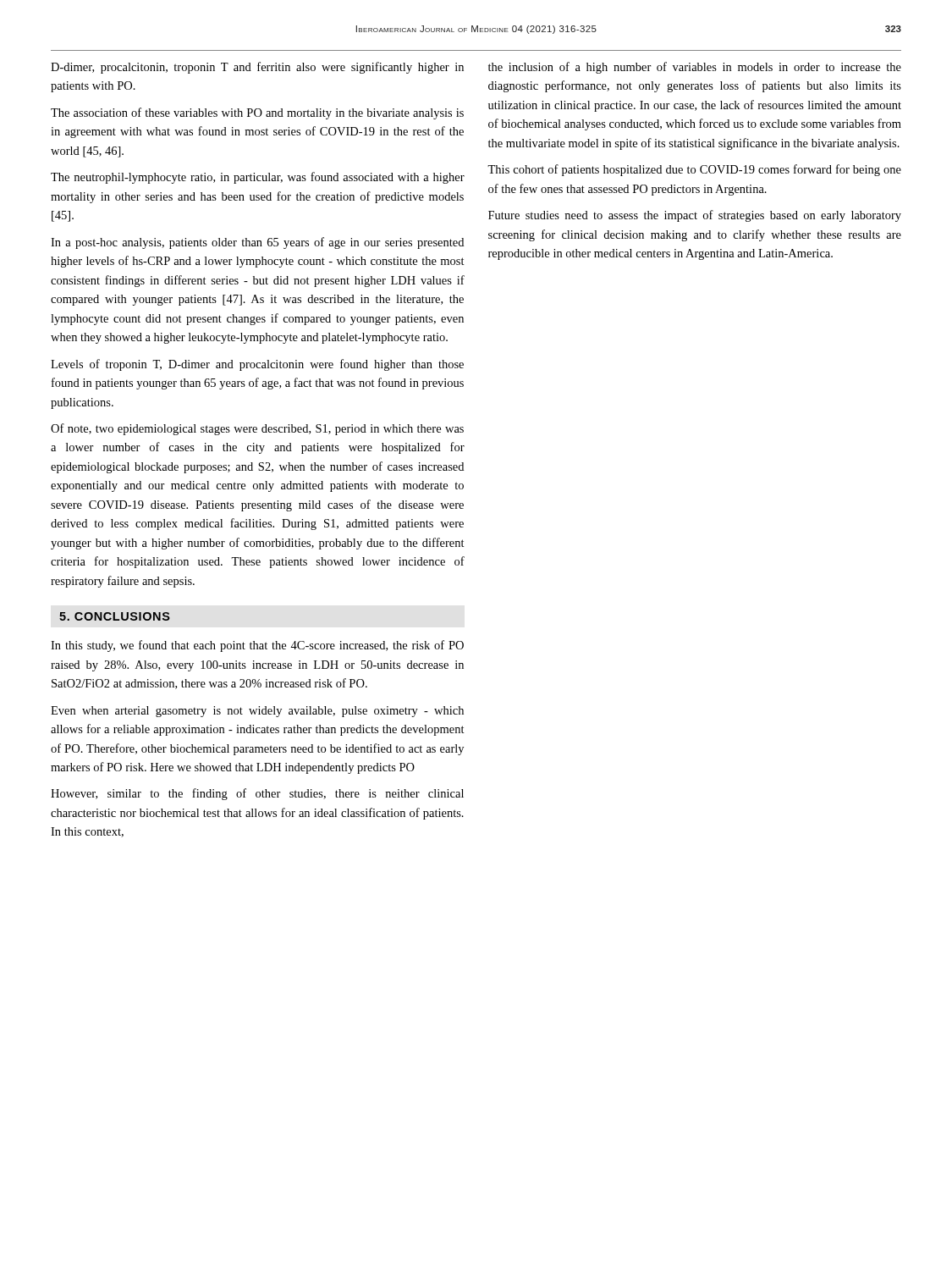The width and height of the screenshot is (952, 1270).
Task: Locate the text block with the text "Levels of troponin T,"
Action: click(x=257, y=383)
